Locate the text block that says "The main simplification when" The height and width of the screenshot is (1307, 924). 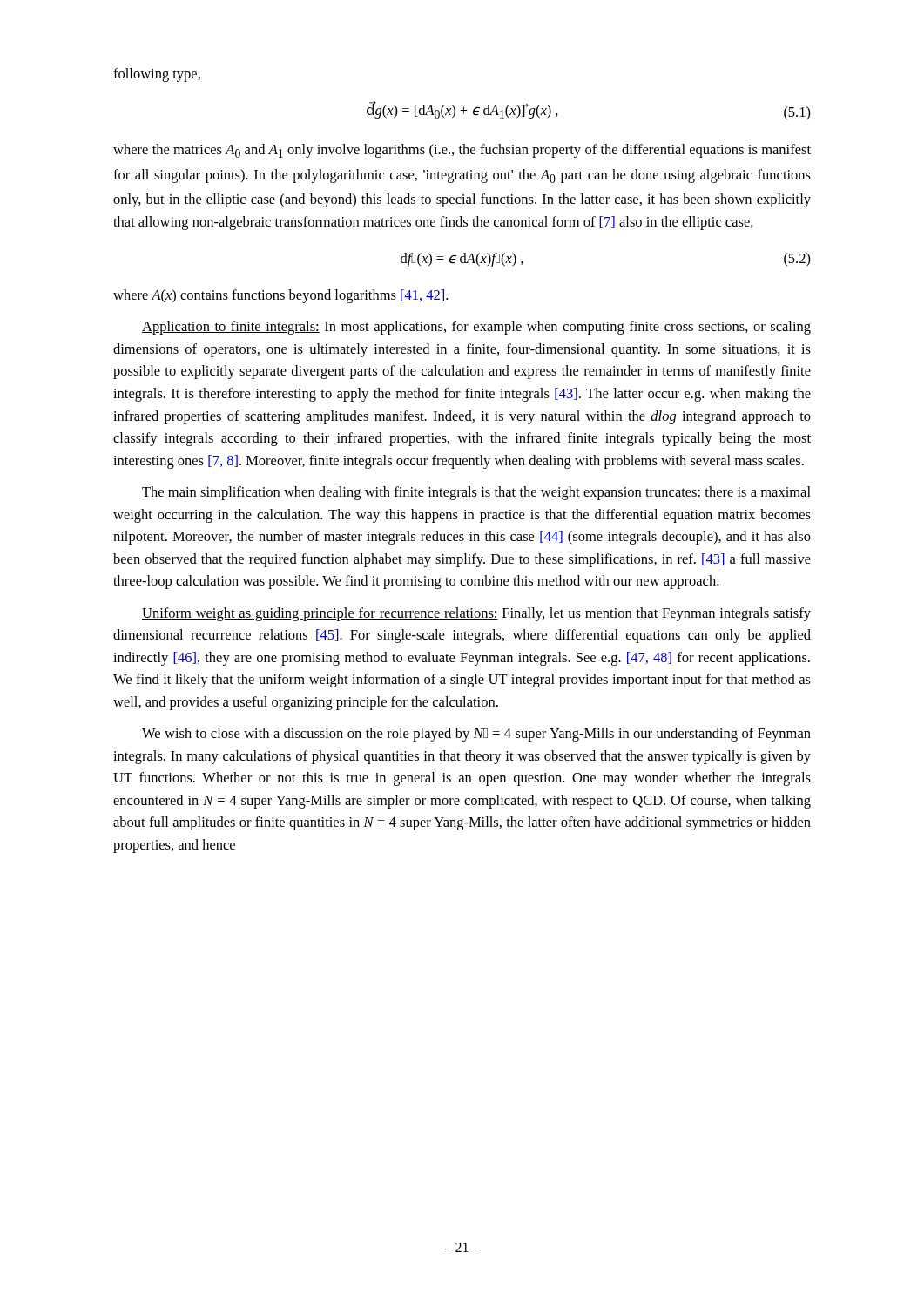click(x=462, y=536)
